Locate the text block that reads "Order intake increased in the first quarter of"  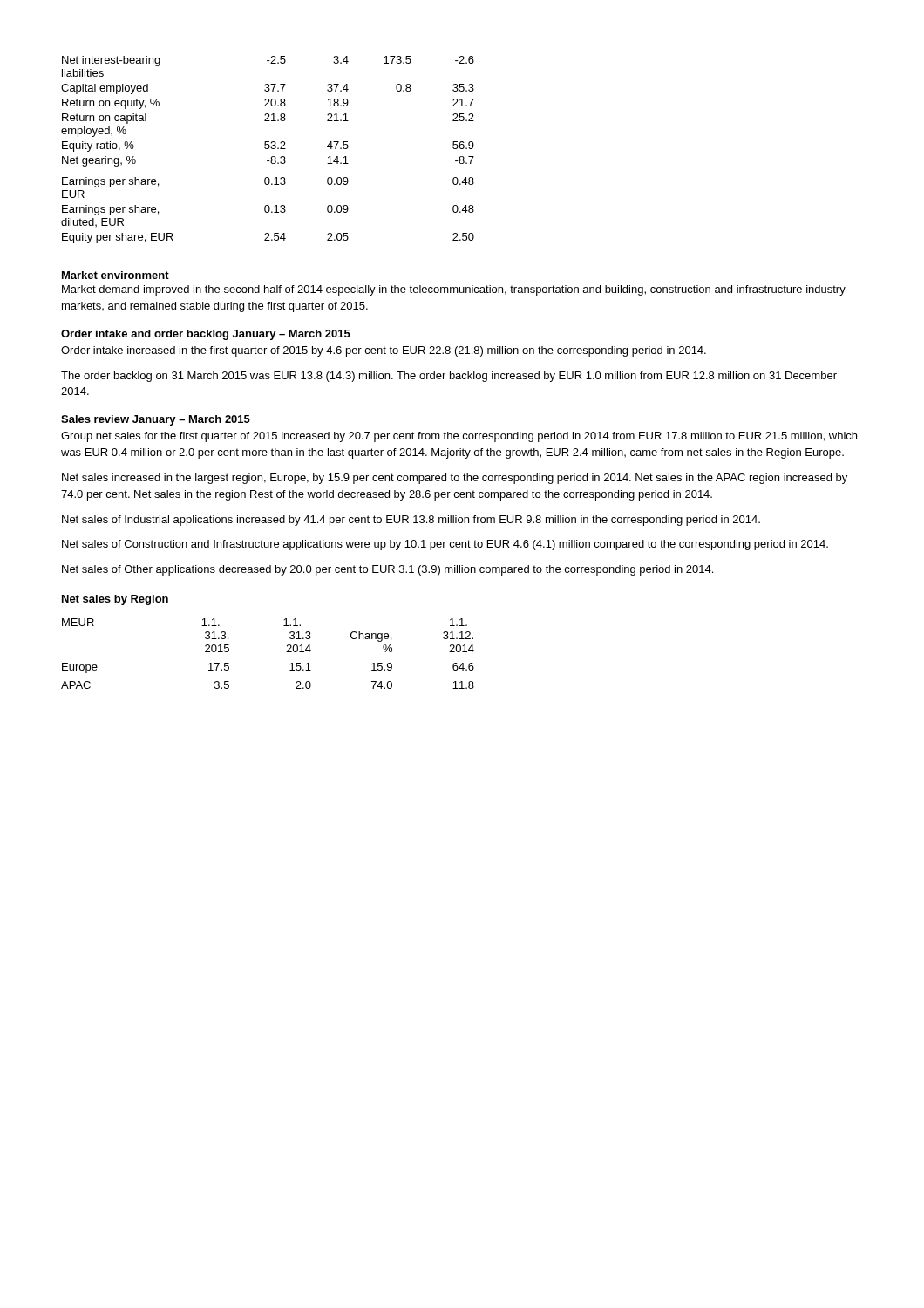(384, 350)
